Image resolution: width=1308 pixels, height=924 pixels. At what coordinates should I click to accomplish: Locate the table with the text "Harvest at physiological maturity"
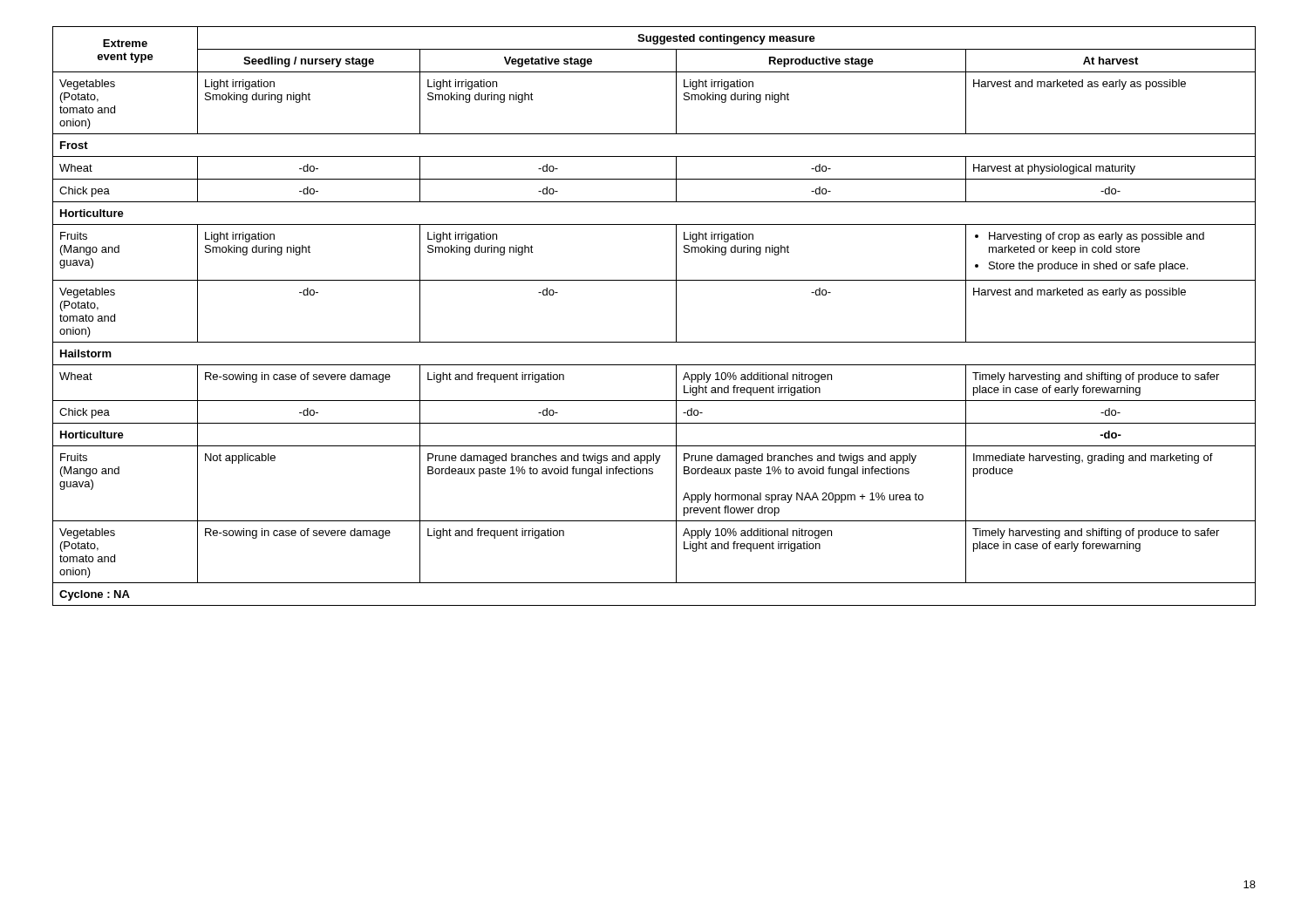click(654, 316)
